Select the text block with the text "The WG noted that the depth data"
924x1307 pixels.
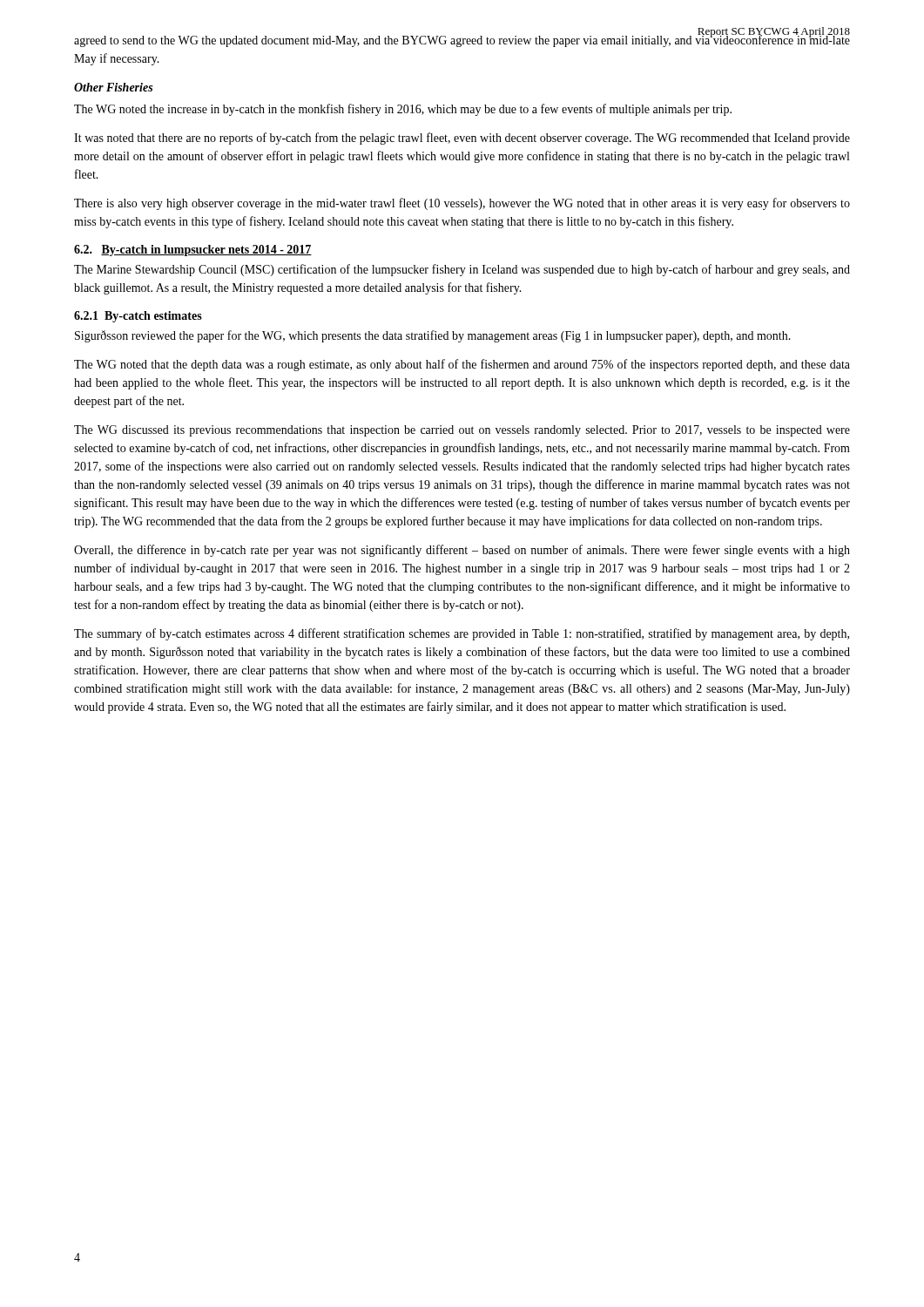coord(462,383)
